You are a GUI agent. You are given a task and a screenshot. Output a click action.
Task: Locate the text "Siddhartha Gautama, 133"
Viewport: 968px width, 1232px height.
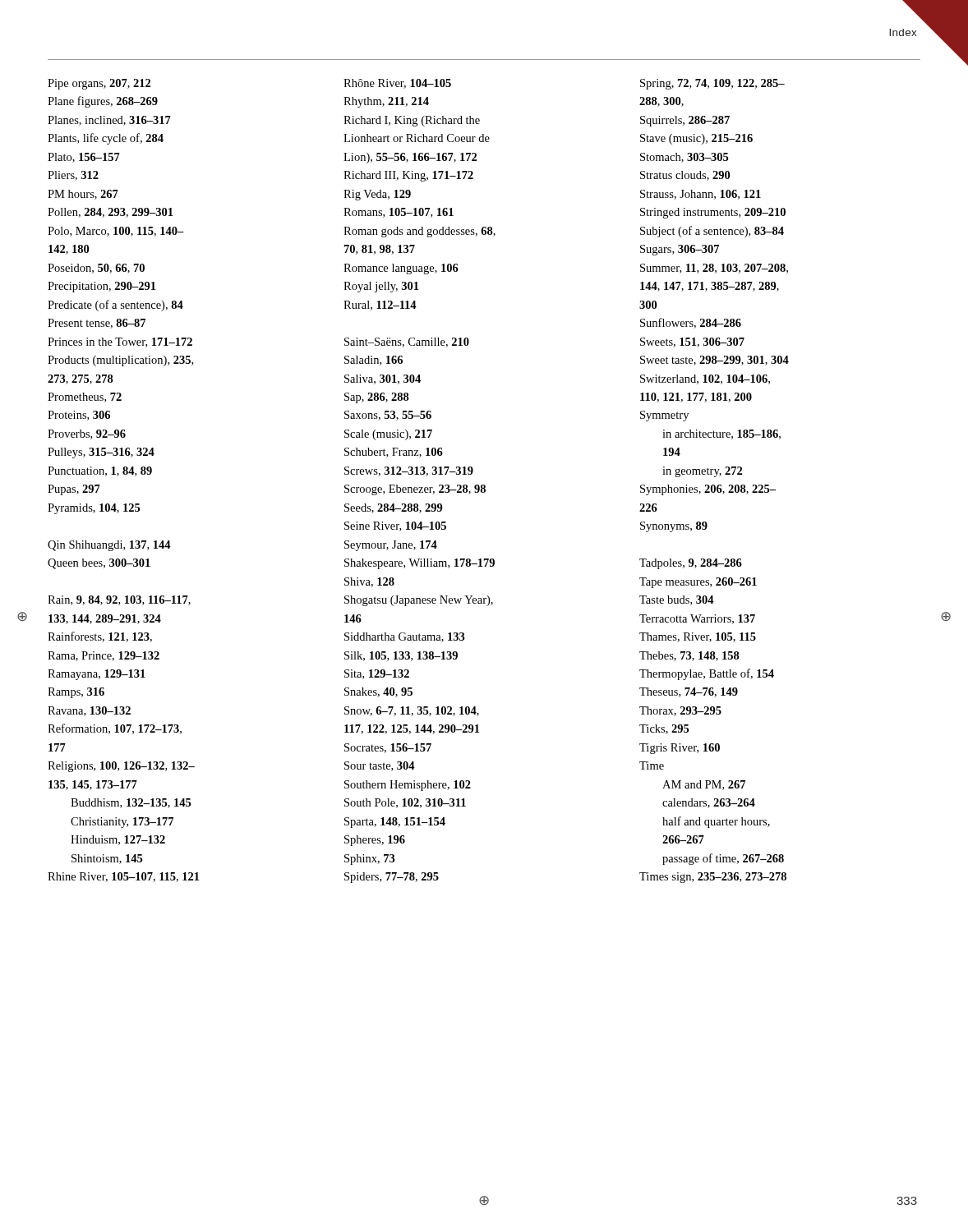(404, 637)
